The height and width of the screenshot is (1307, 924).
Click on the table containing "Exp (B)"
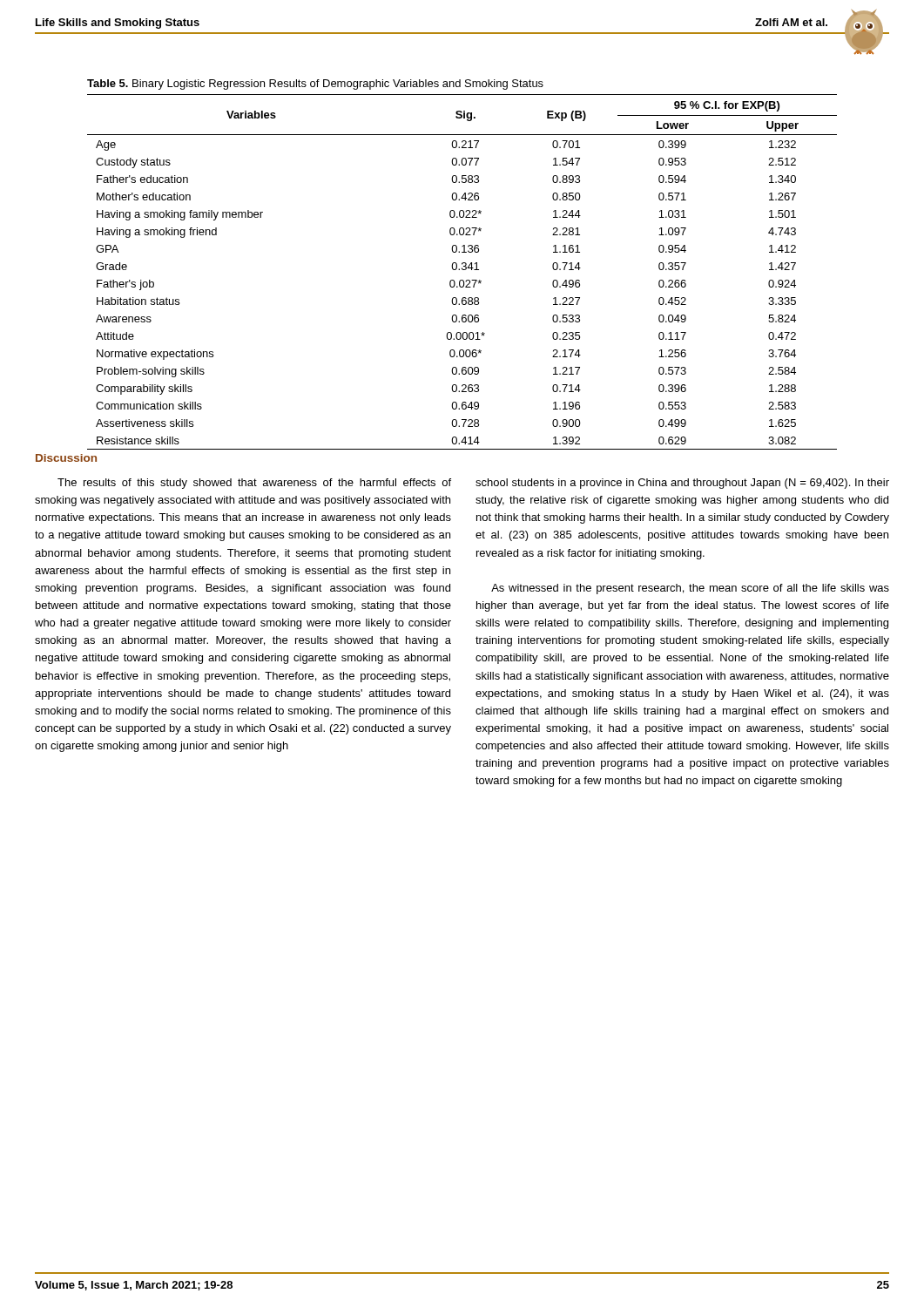click(x=462, y=272)
